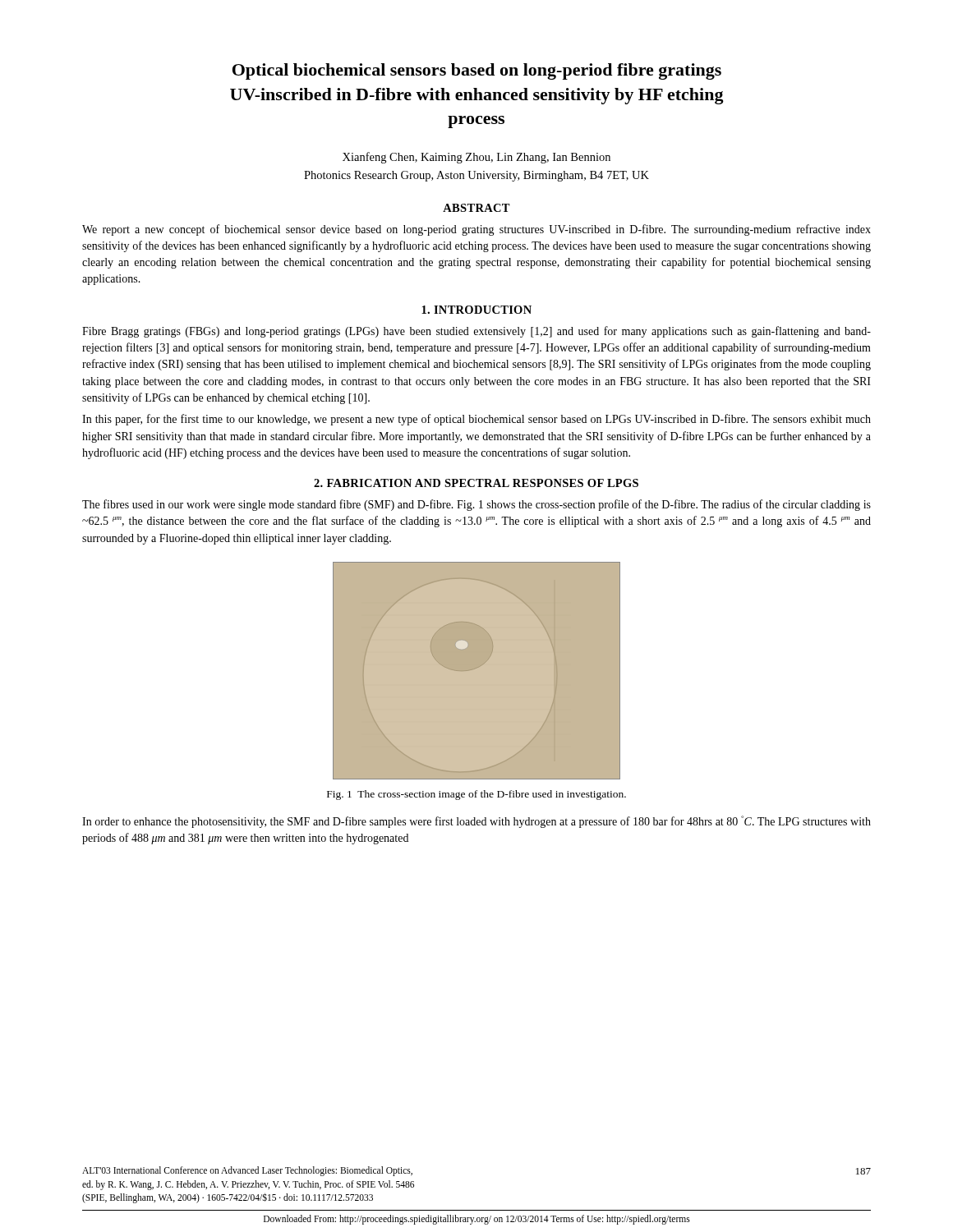This screenshot has height=1232, width=953.
Task: Select the passage starting "The fibres used in our"
Action: coord(476,522)
